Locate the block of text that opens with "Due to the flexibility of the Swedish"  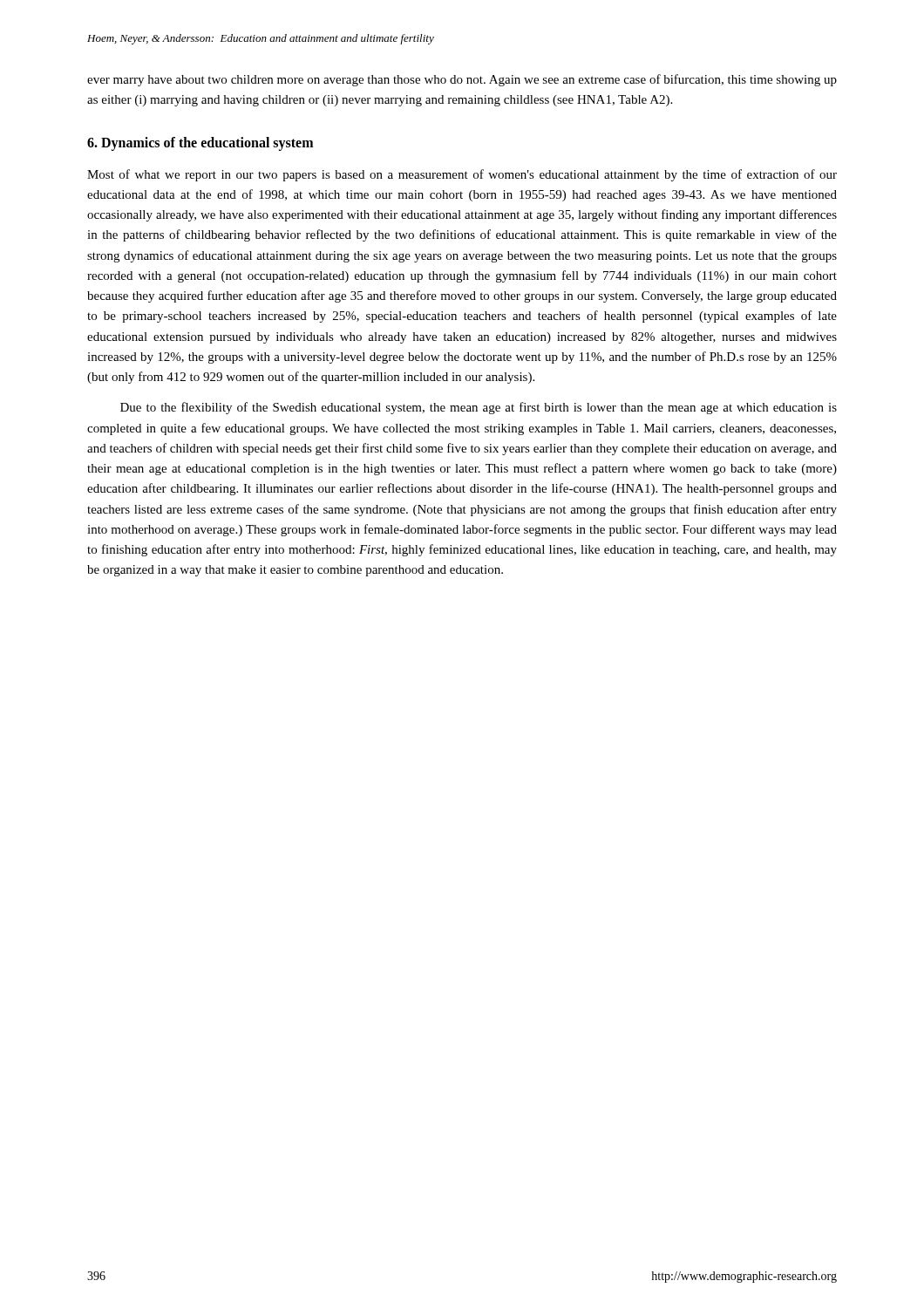click(462, 489)
